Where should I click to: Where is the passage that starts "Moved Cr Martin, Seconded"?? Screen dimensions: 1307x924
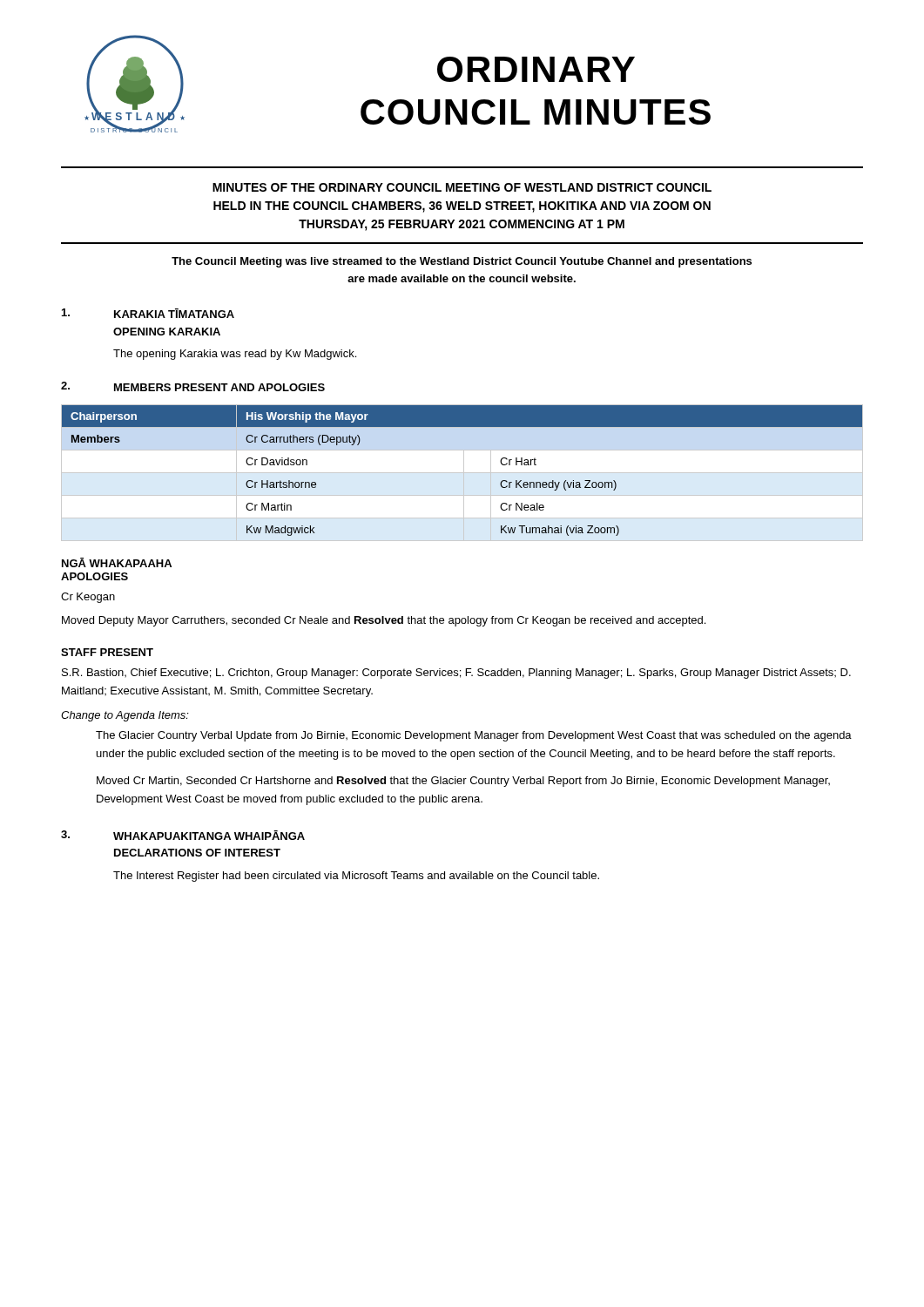click(x=463, y=789)
